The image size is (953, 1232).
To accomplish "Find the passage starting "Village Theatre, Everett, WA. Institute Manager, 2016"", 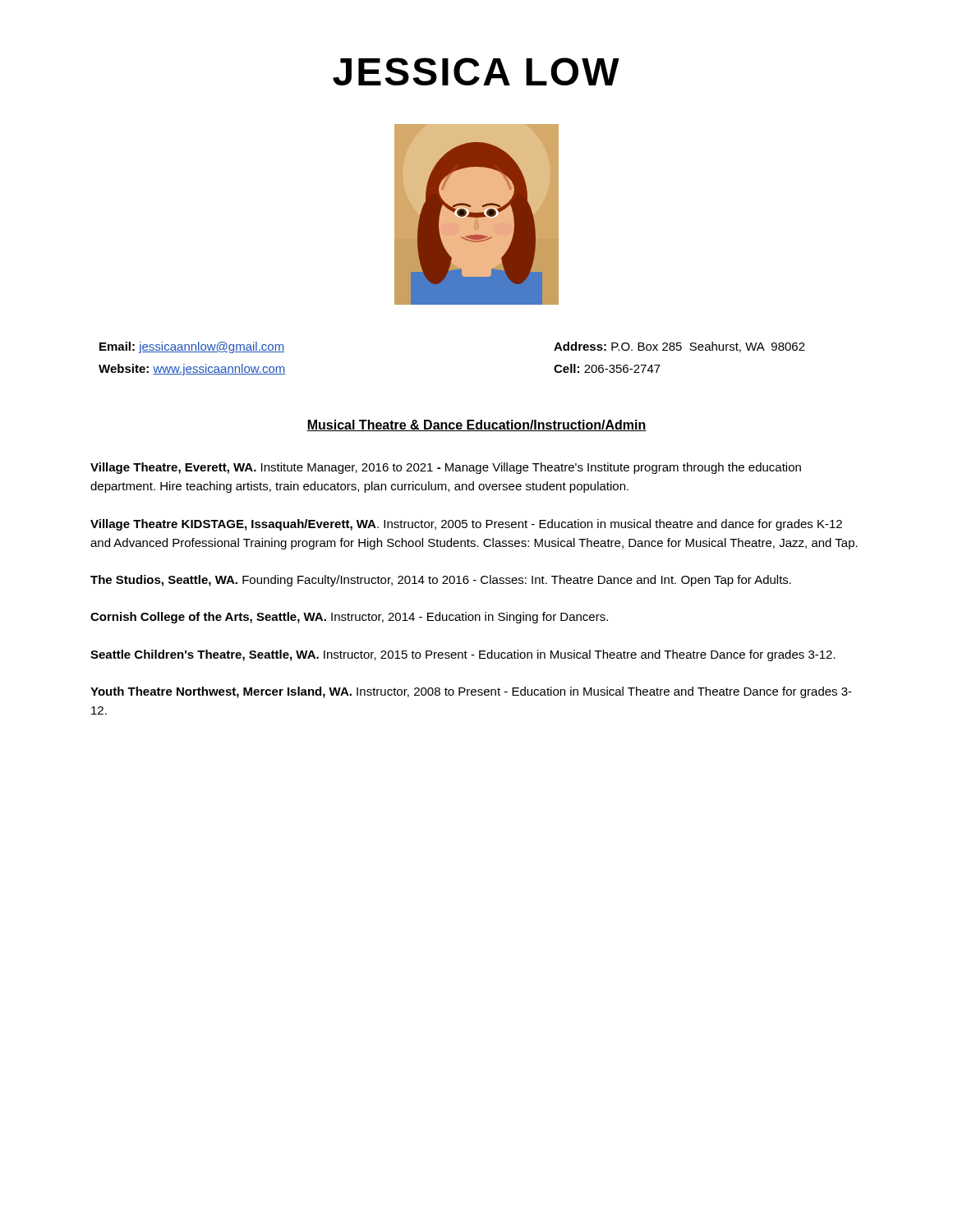I will [x=446, y=476].
